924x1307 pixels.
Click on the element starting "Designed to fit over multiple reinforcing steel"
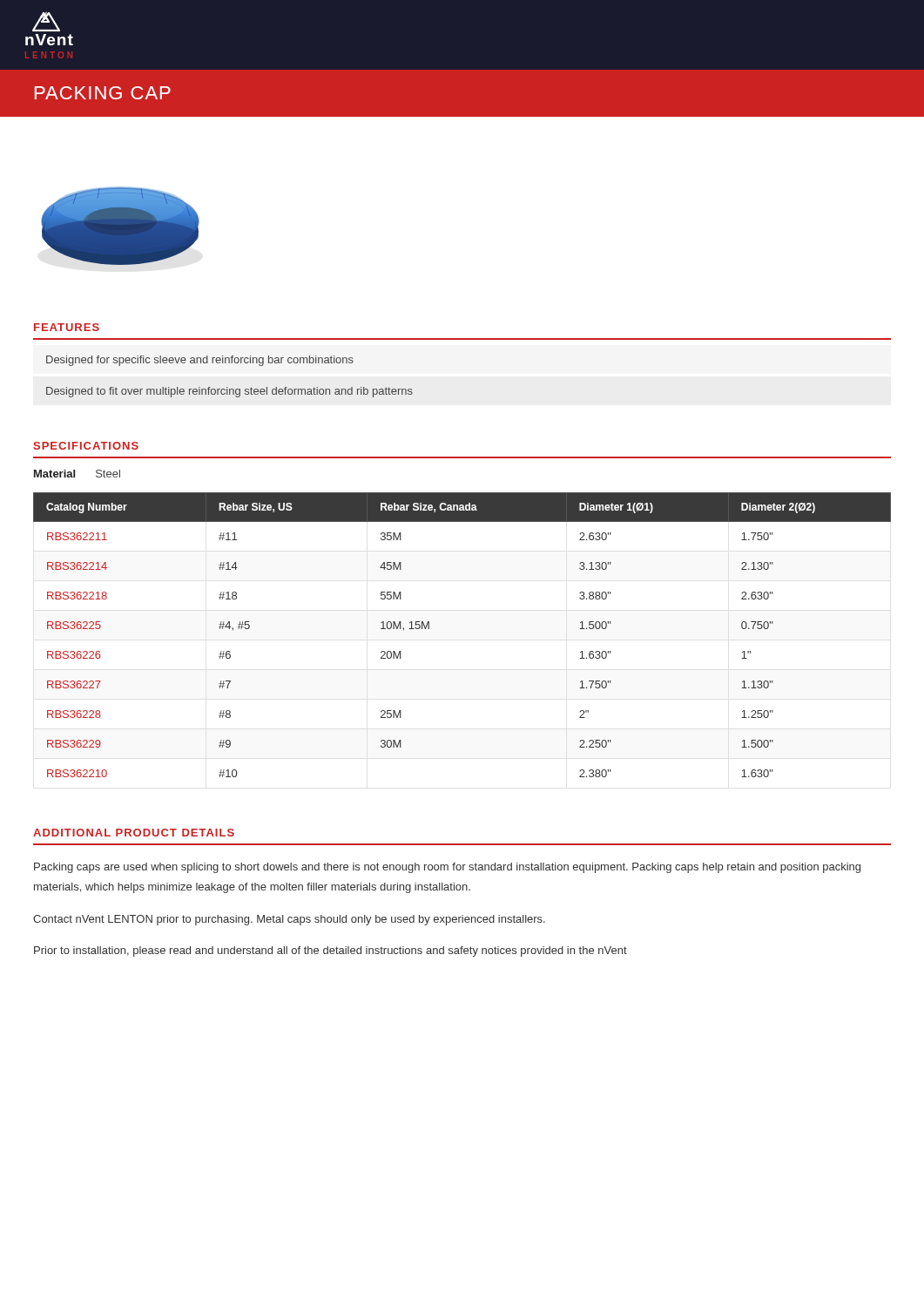click(x=229, y=391)
